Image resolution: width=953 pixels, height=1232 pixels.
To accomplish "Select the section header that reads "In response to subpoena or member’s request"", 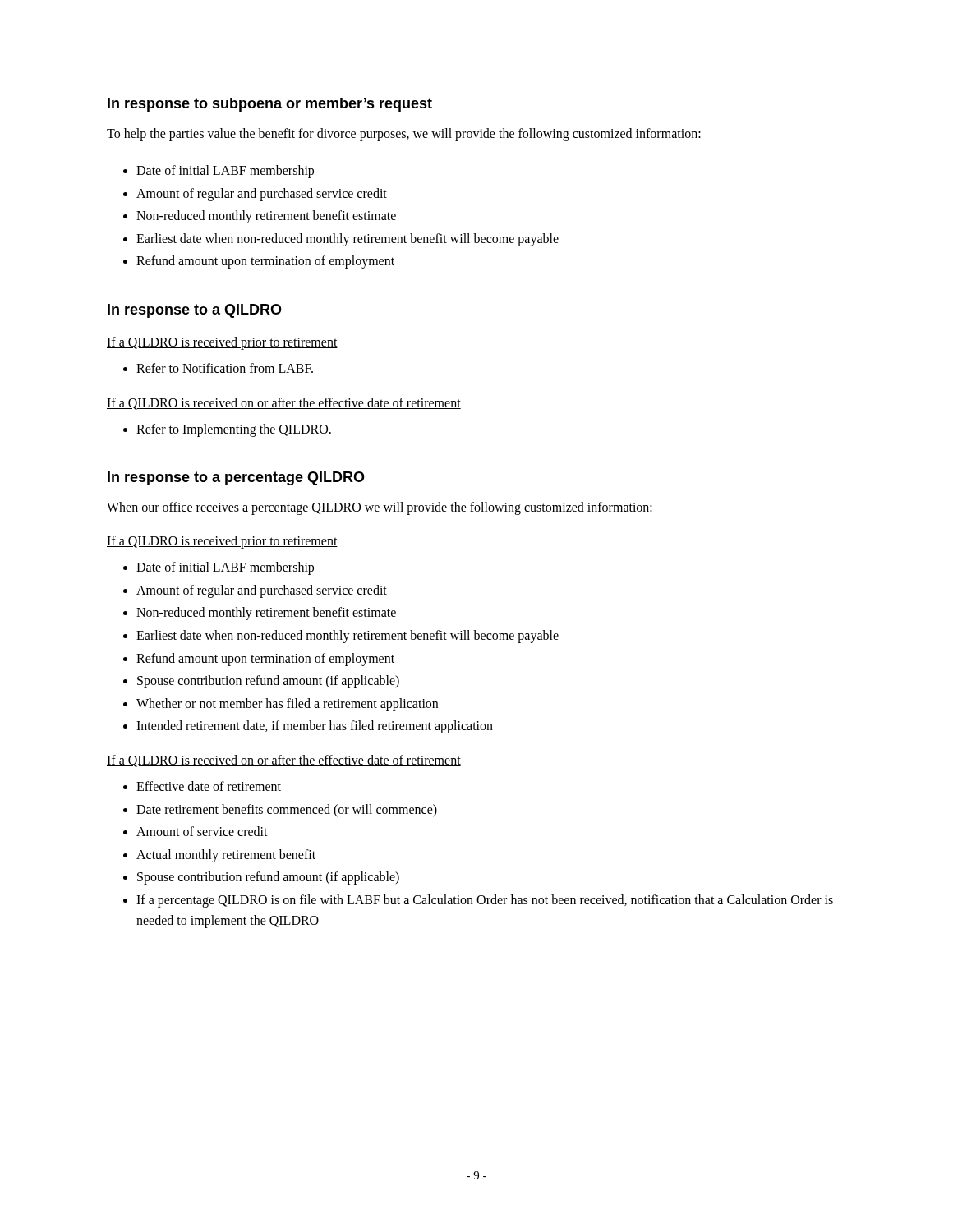I will pyautogui.click(x=270, y=103).
